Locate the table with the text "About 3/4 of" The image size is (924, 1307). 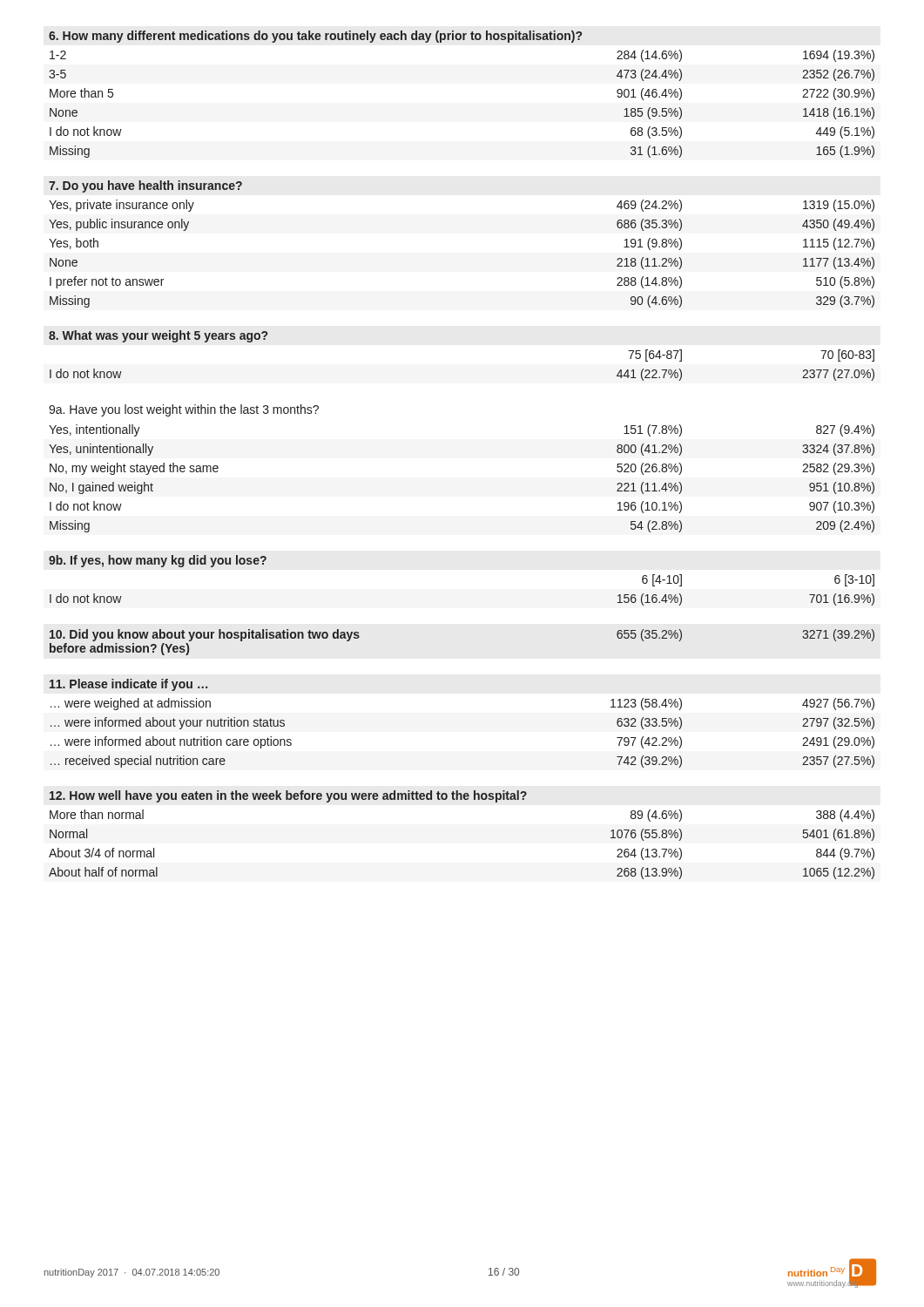(462, 853)
